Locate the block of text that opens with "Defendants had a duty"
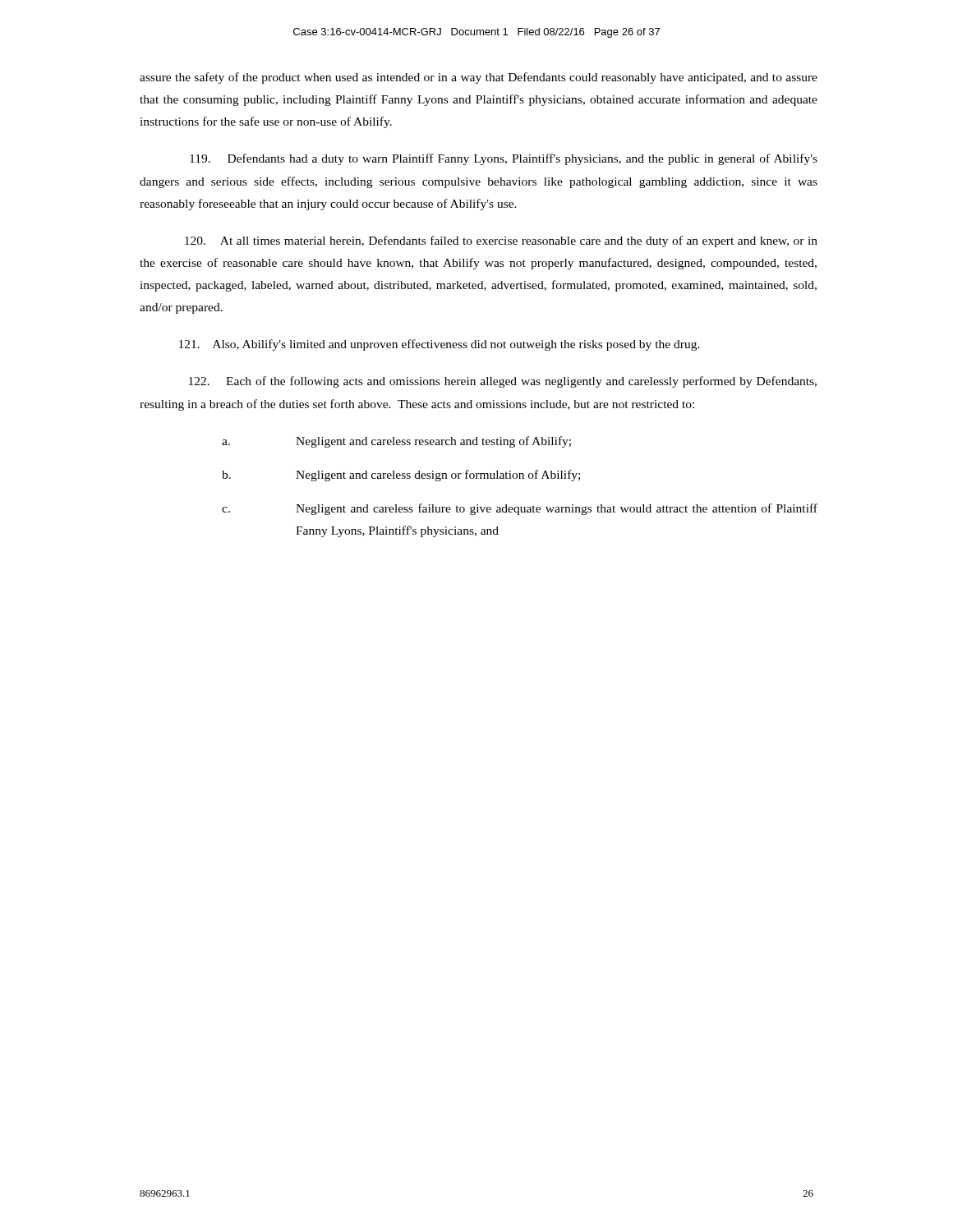The height and width of the screenshot is (1232, 953). point(479,181)
